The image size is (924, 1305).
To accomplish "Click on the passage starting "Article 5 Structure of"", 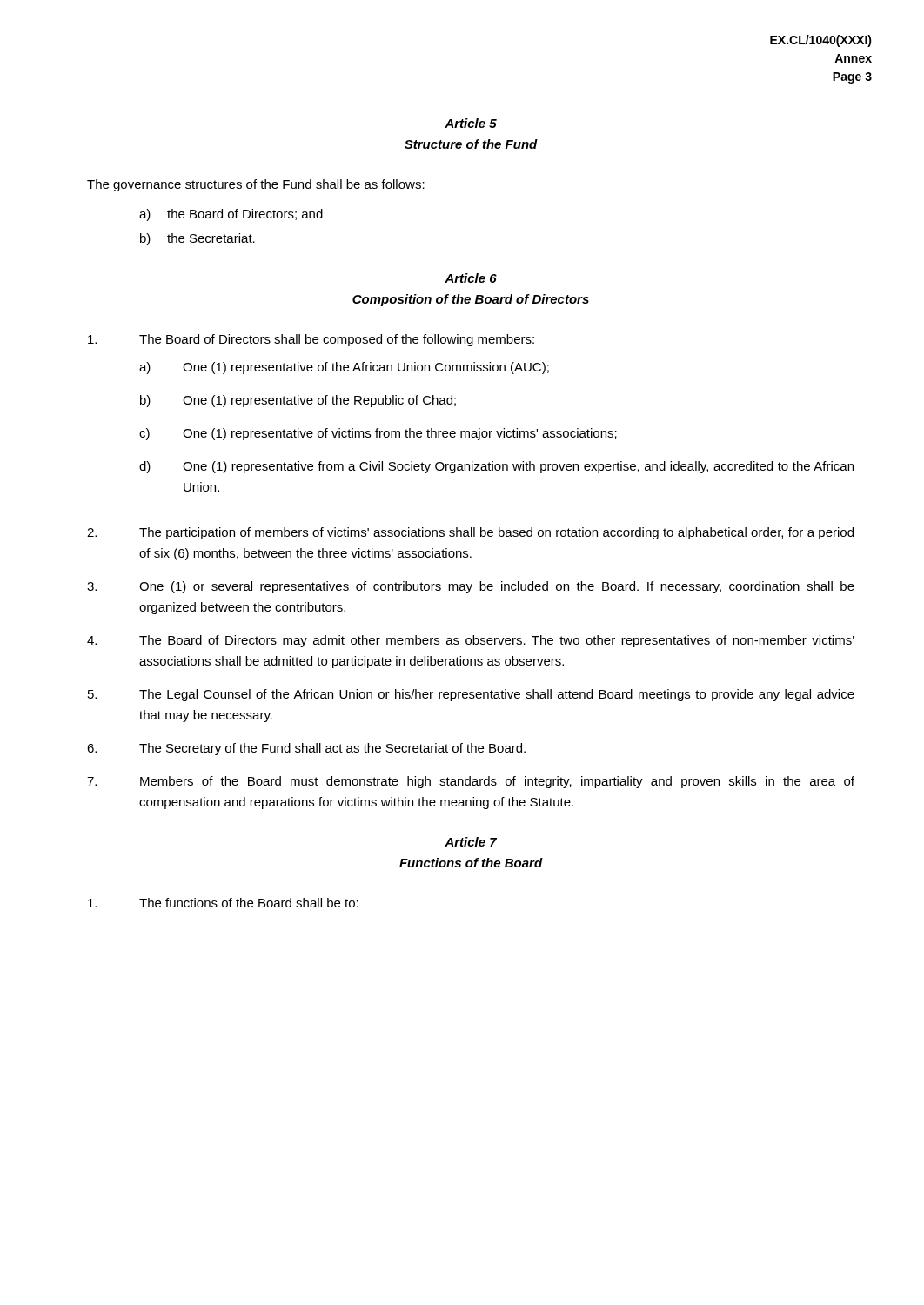I will [471, 134].
